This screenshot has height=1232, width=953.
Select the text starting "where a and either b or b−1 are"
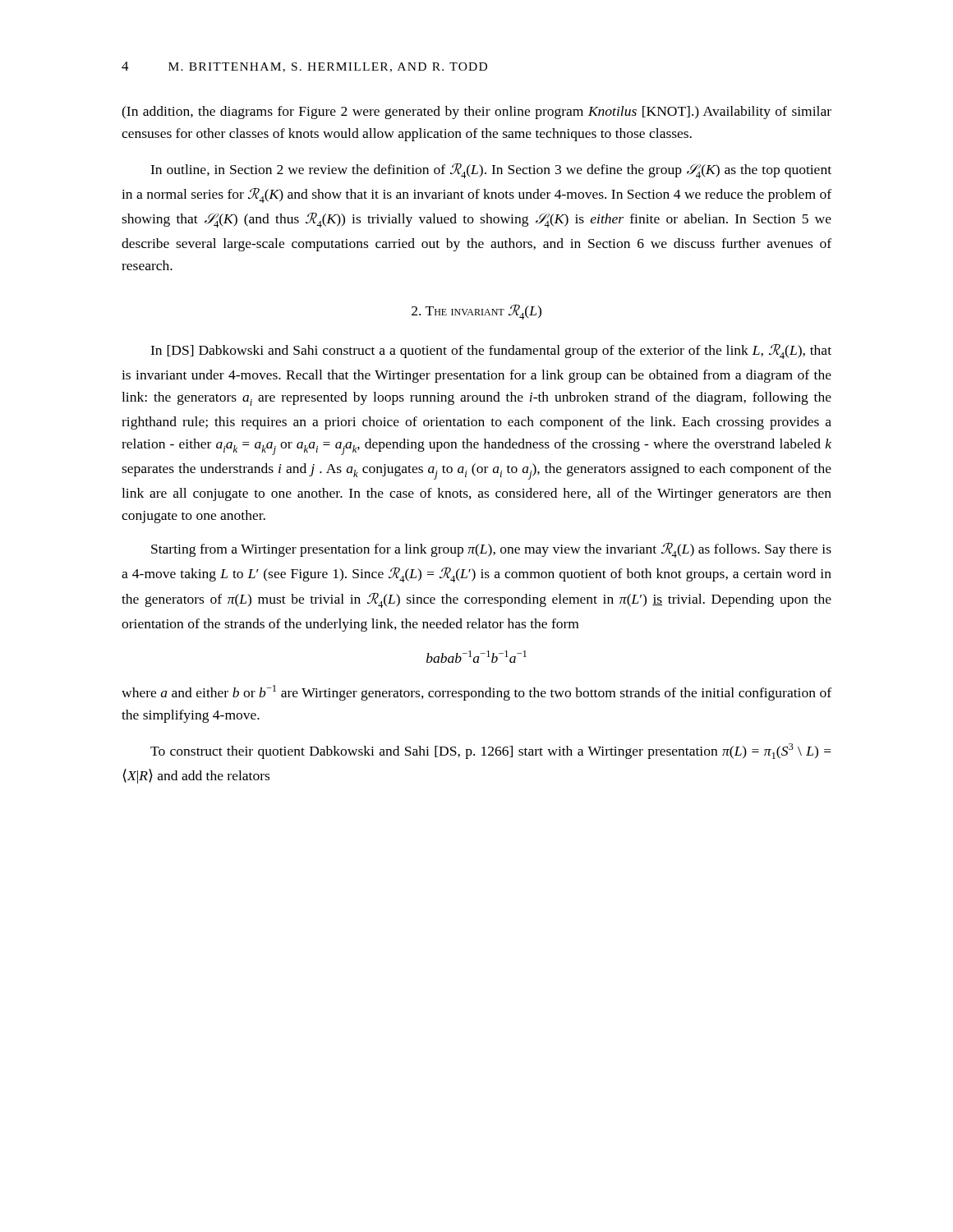coord(476,703)
